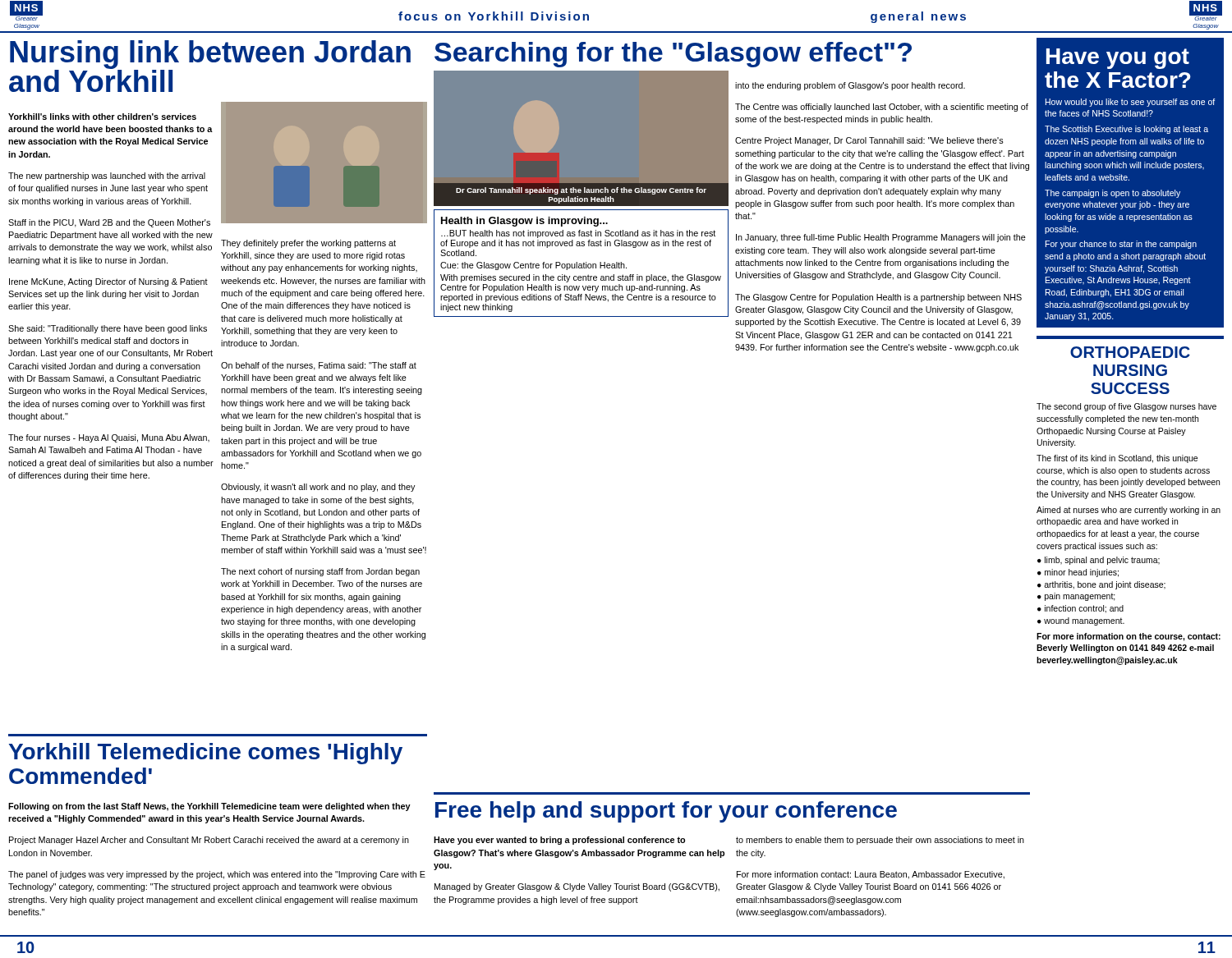Click on the block starting "Free help and support"
The image size is (1232, 958).
pyautogui.click(x=666, y=810)
